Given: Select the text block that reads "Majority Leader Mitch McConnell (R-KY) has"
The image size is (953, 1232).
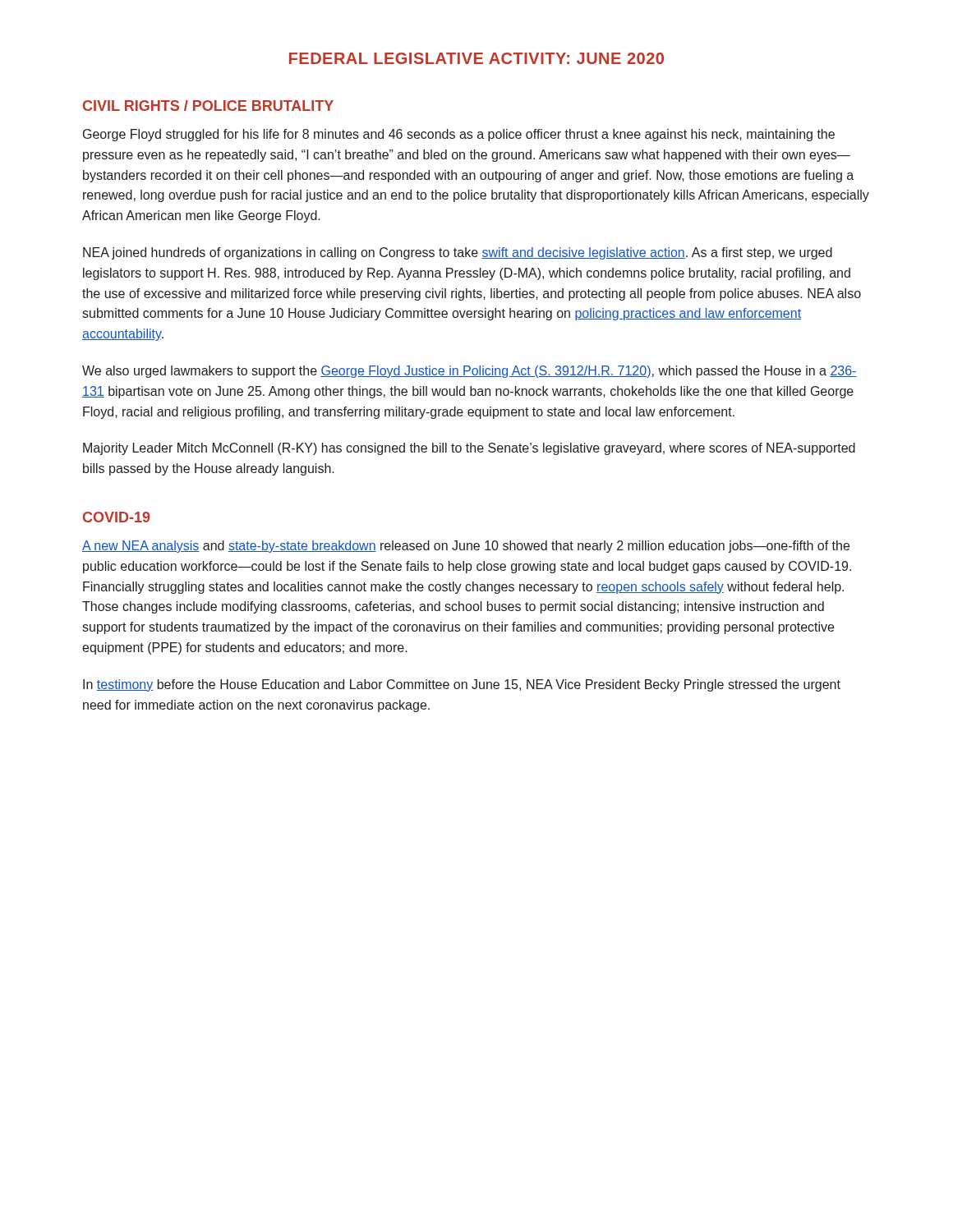Looking at the screenshot, I should click(x=469, y=458).
